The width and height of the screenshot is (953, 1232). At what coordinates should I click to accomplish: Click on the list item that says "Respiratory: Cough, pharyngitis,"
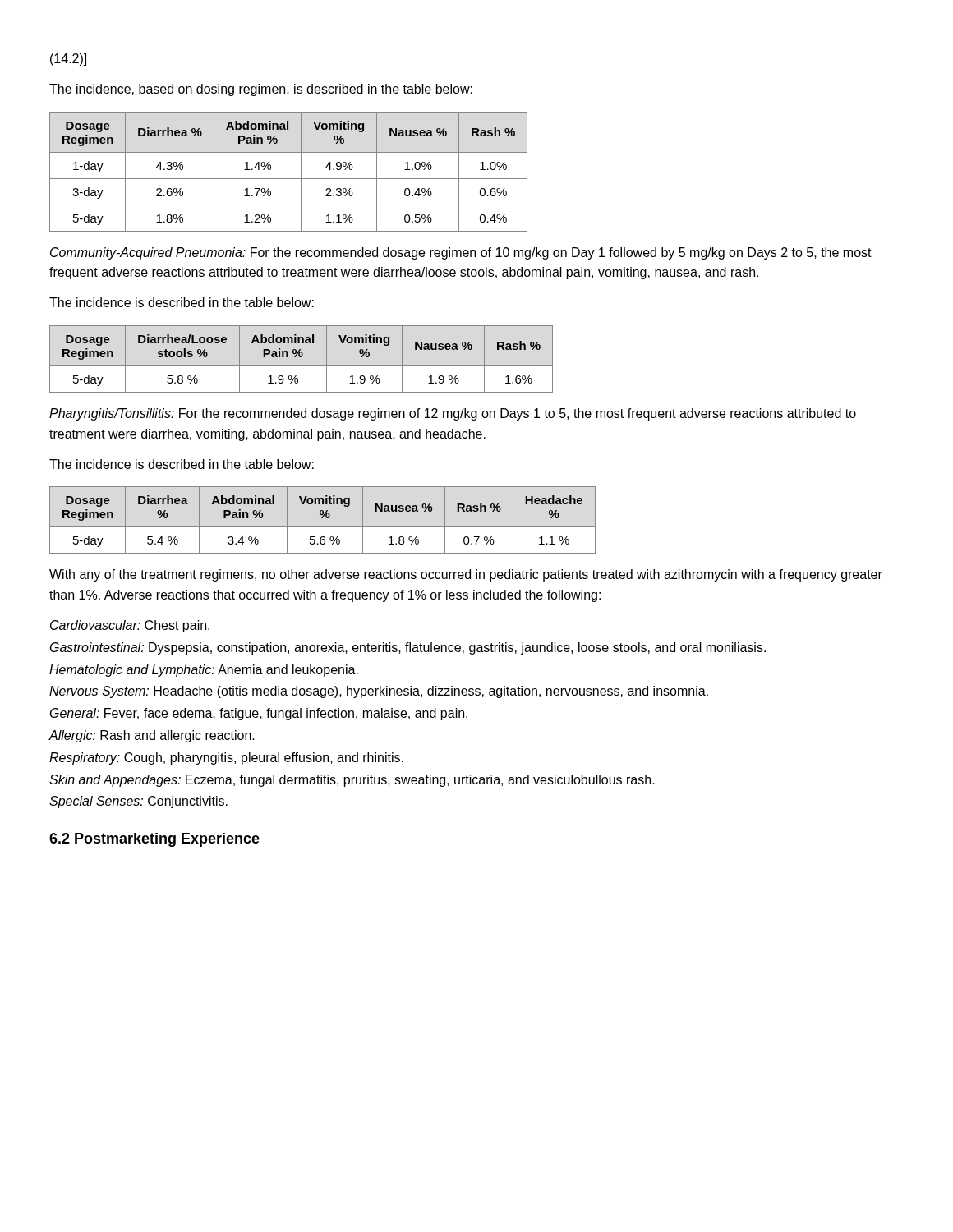227,757
